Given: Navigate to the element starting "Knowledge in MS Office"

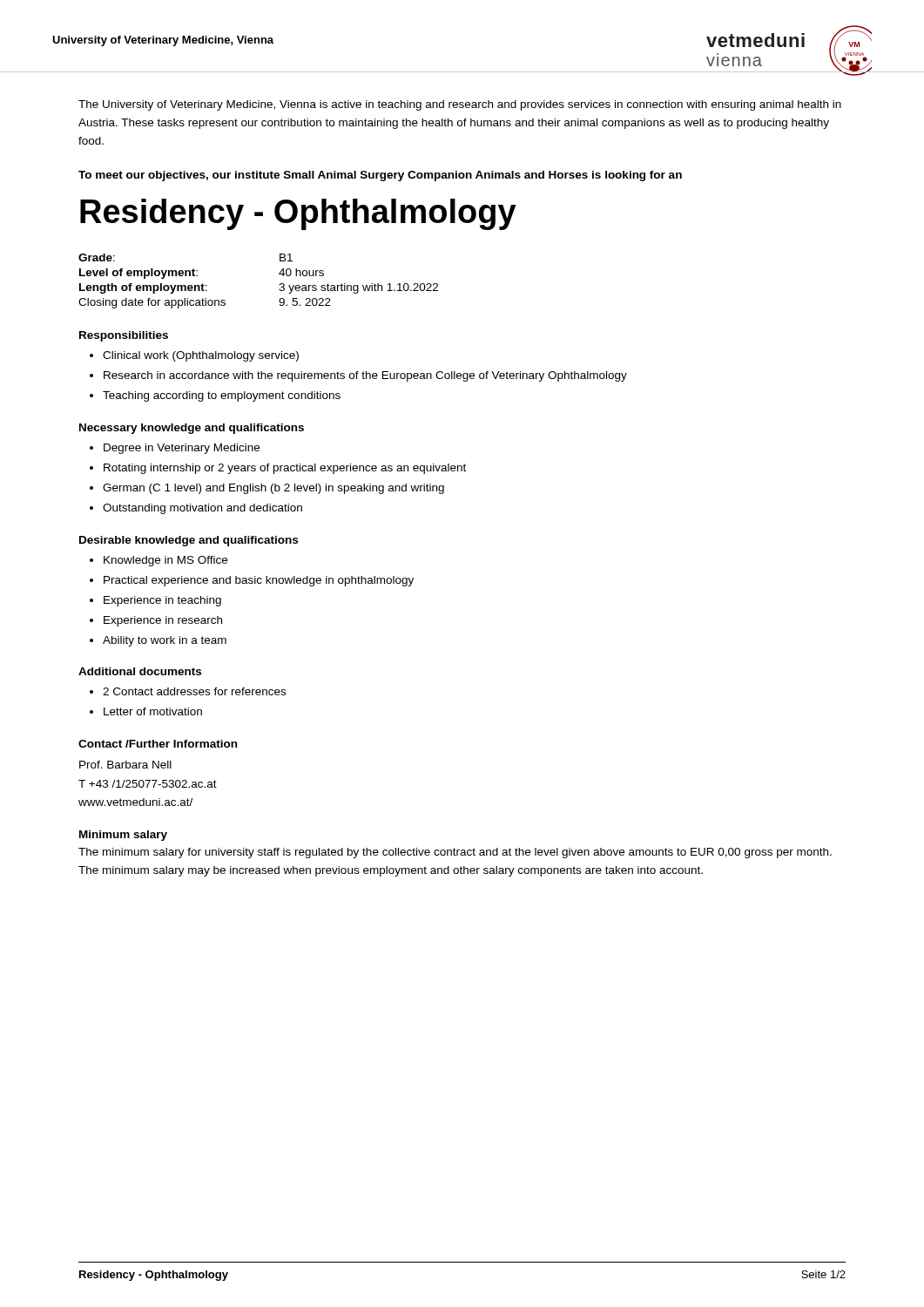Looking at the screenshot, I should pyautogui.click(x=165, y=560).
